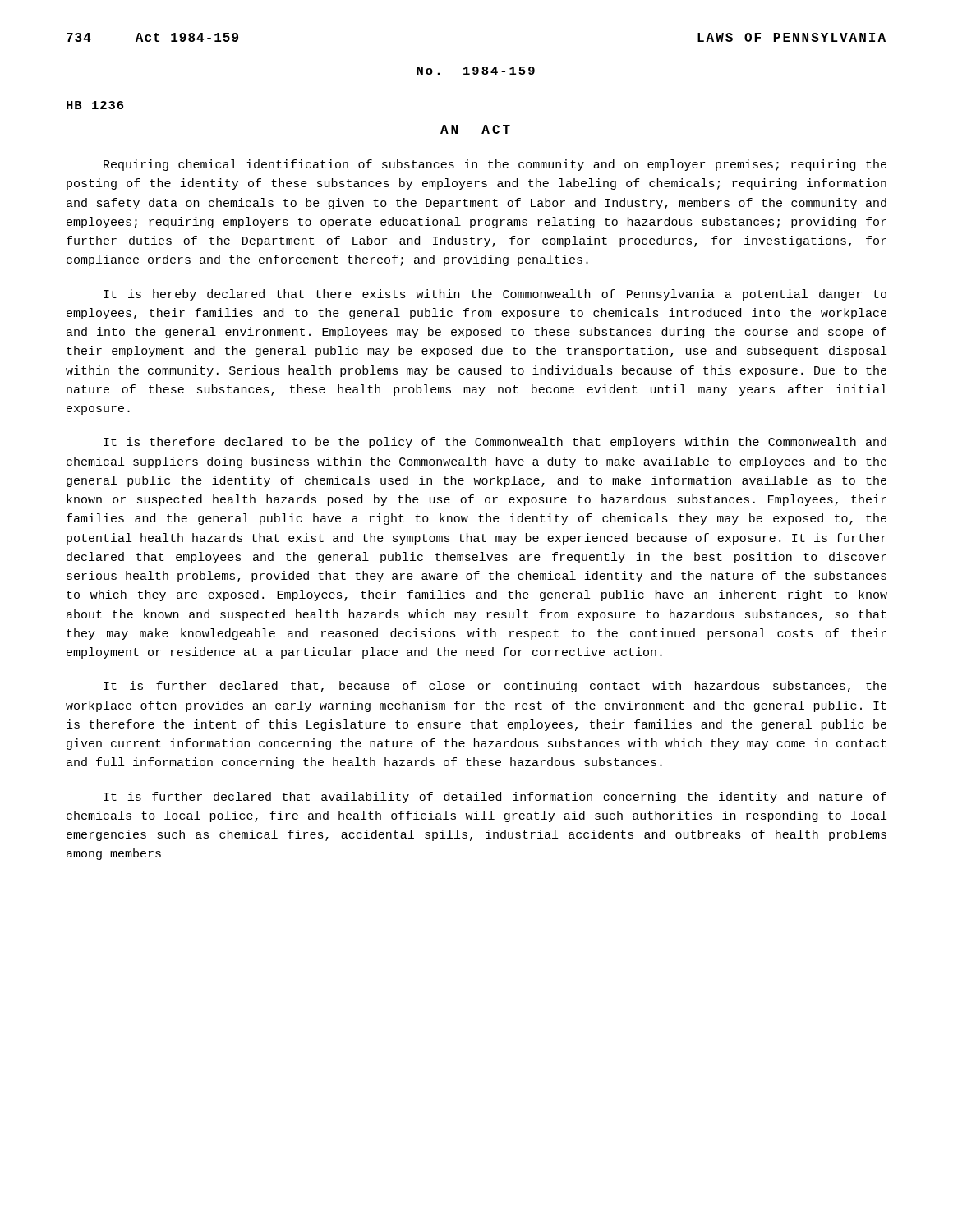Screen dimensions: 1232x953
Task: Locate the section header that reads "AN ACT"
Action: point(476,131)
